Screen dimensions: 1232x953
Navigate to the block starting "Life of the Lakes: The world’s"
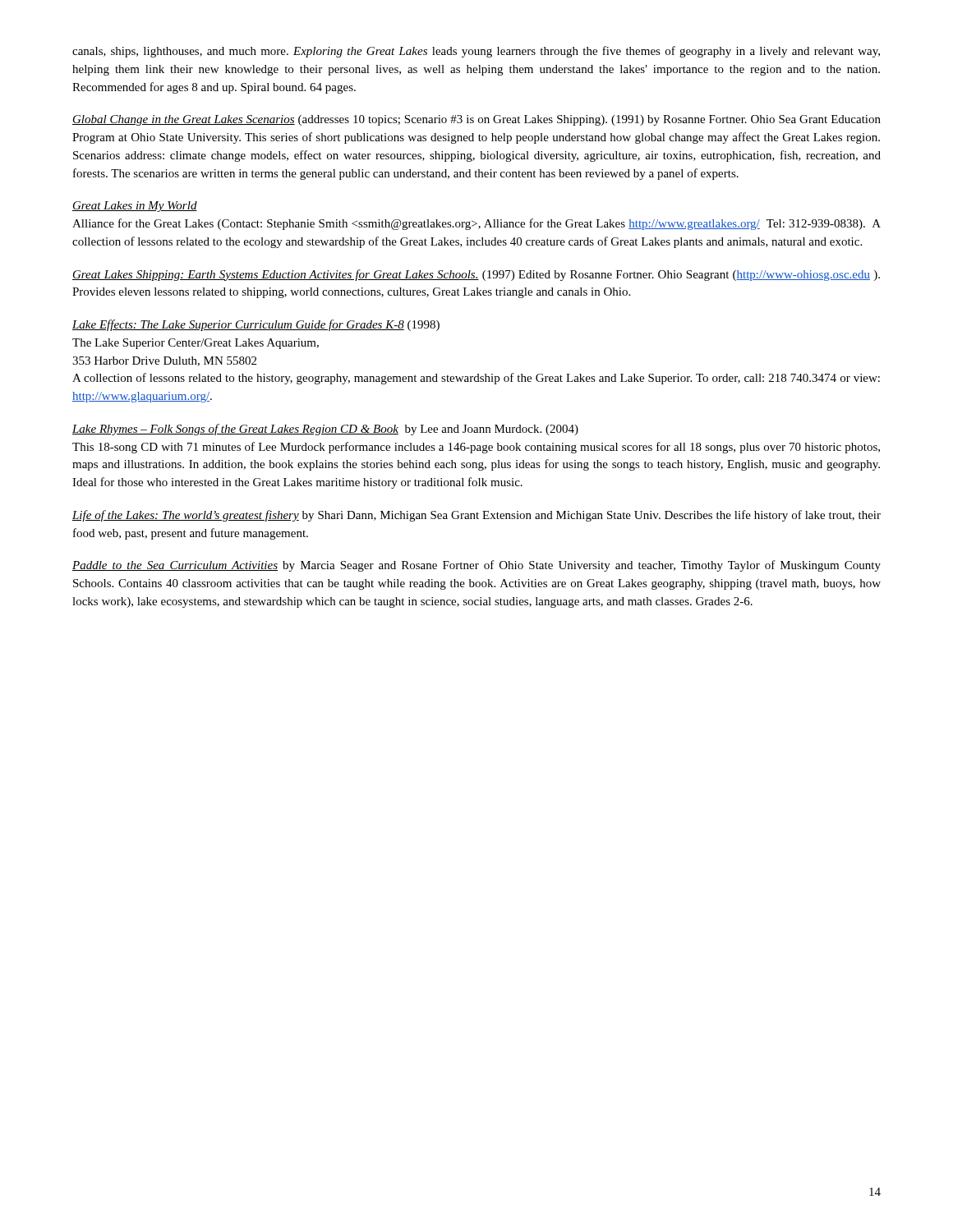[x=476, y=524]
